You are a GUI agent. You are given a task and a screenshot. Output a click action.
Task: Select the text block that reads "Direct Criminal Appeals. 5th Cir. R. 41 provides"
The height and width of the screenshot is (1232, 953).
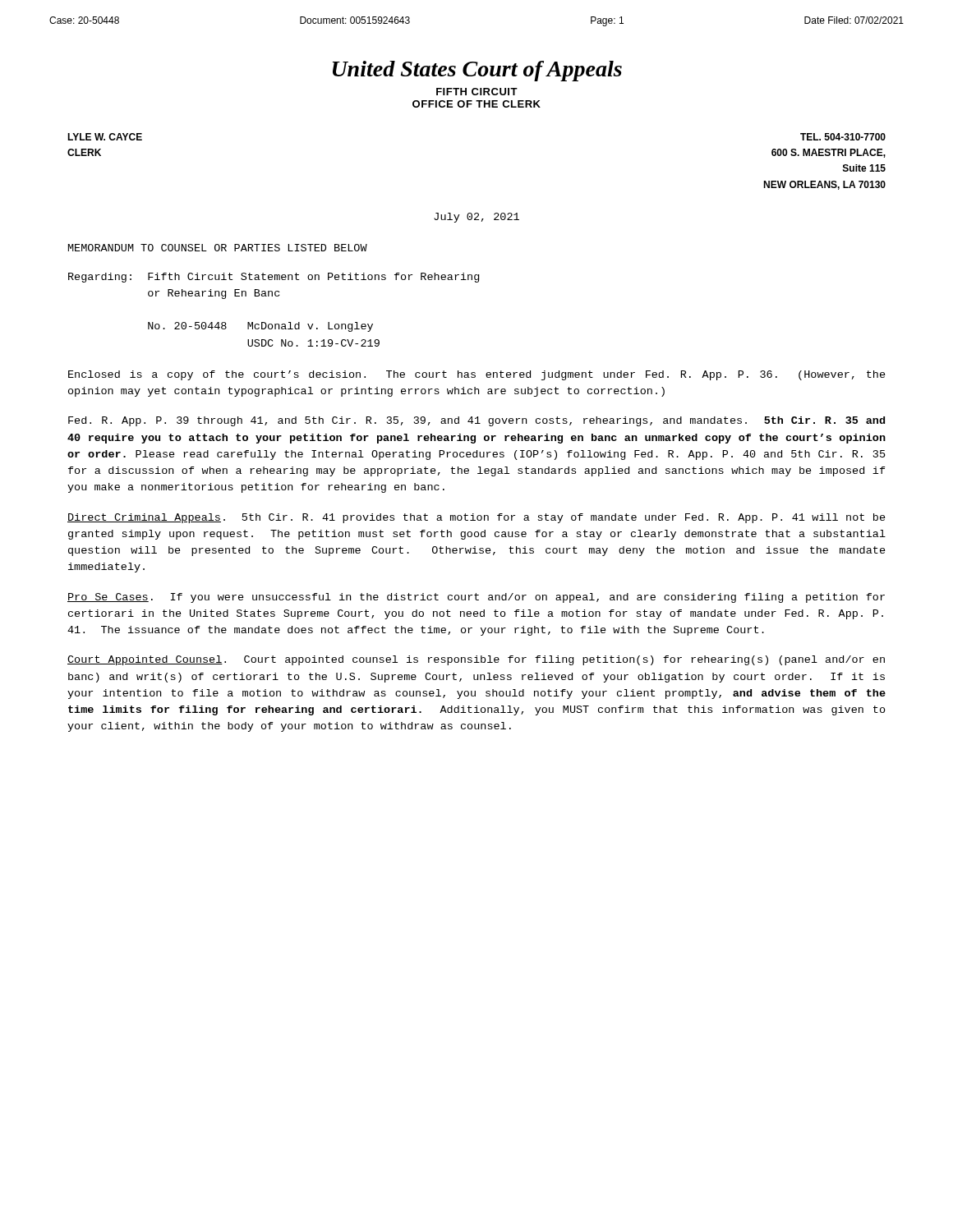476,542
